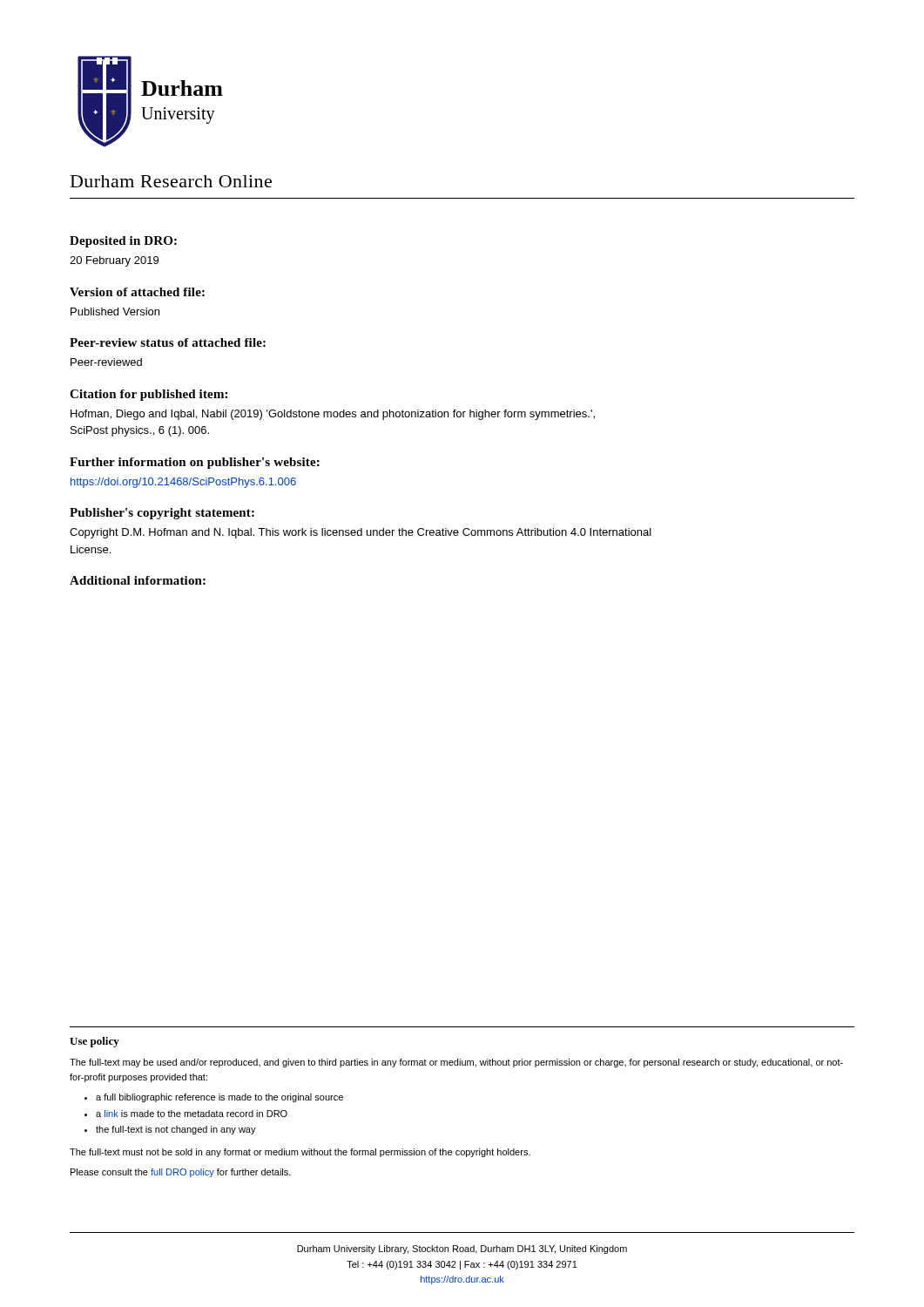Screen dimensions: 1307x924
Task: Locate the text that says "20 February 2019"
Action: [114, 260]
